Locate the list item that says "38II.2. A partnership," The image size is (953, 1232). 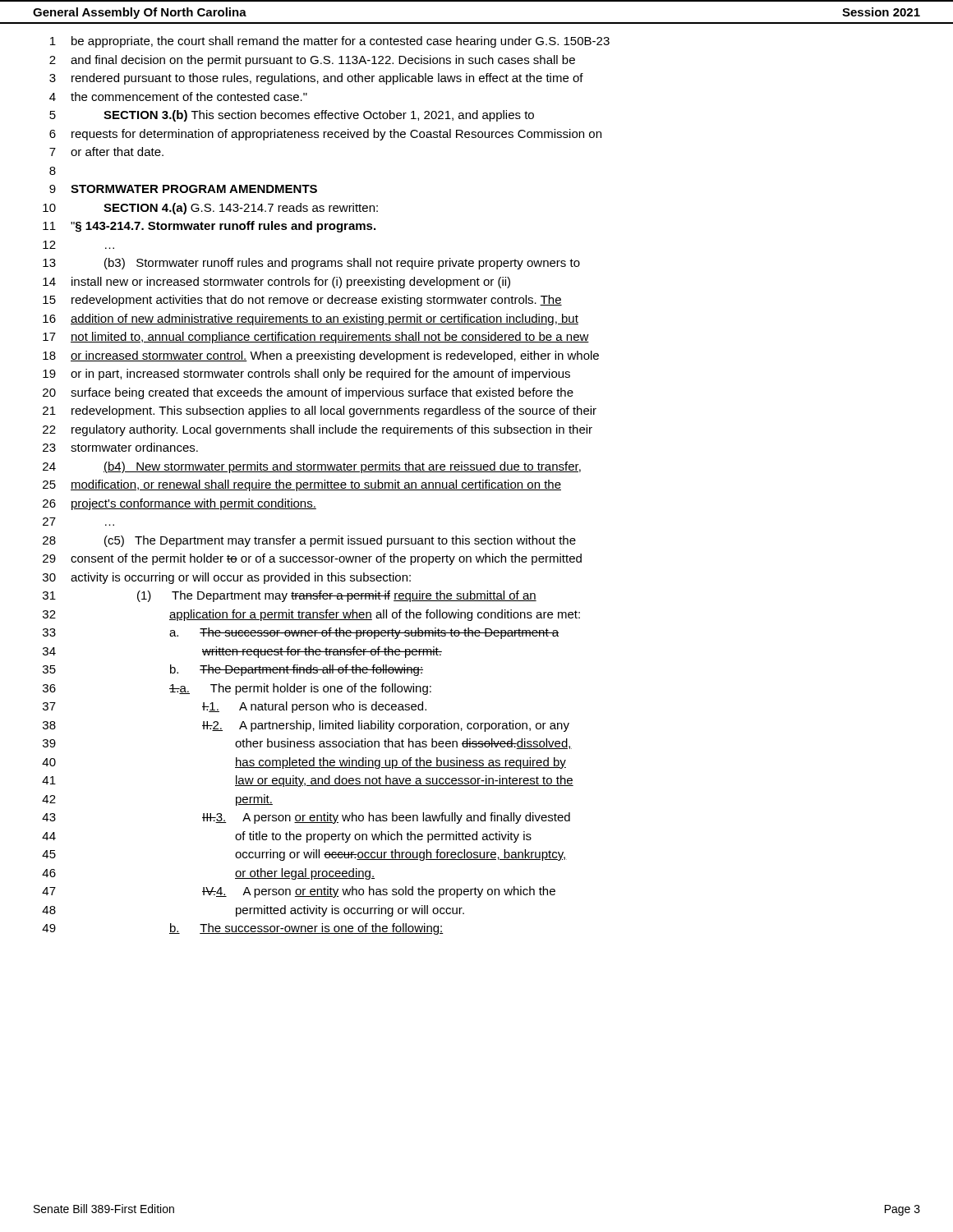tap(476, 762)
